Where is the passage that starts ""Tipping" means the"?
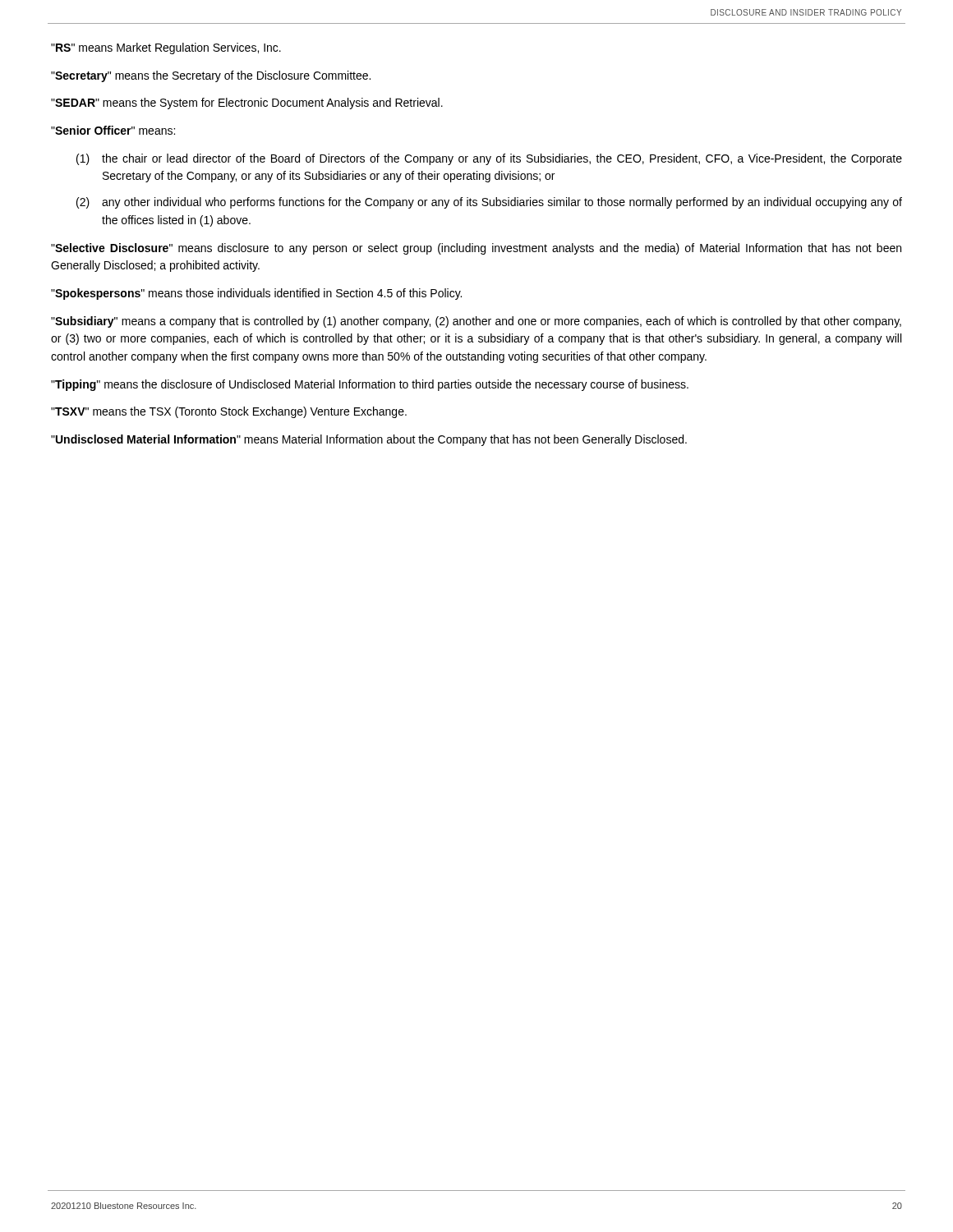This screenshot has height=1232, width=953. 370,384
